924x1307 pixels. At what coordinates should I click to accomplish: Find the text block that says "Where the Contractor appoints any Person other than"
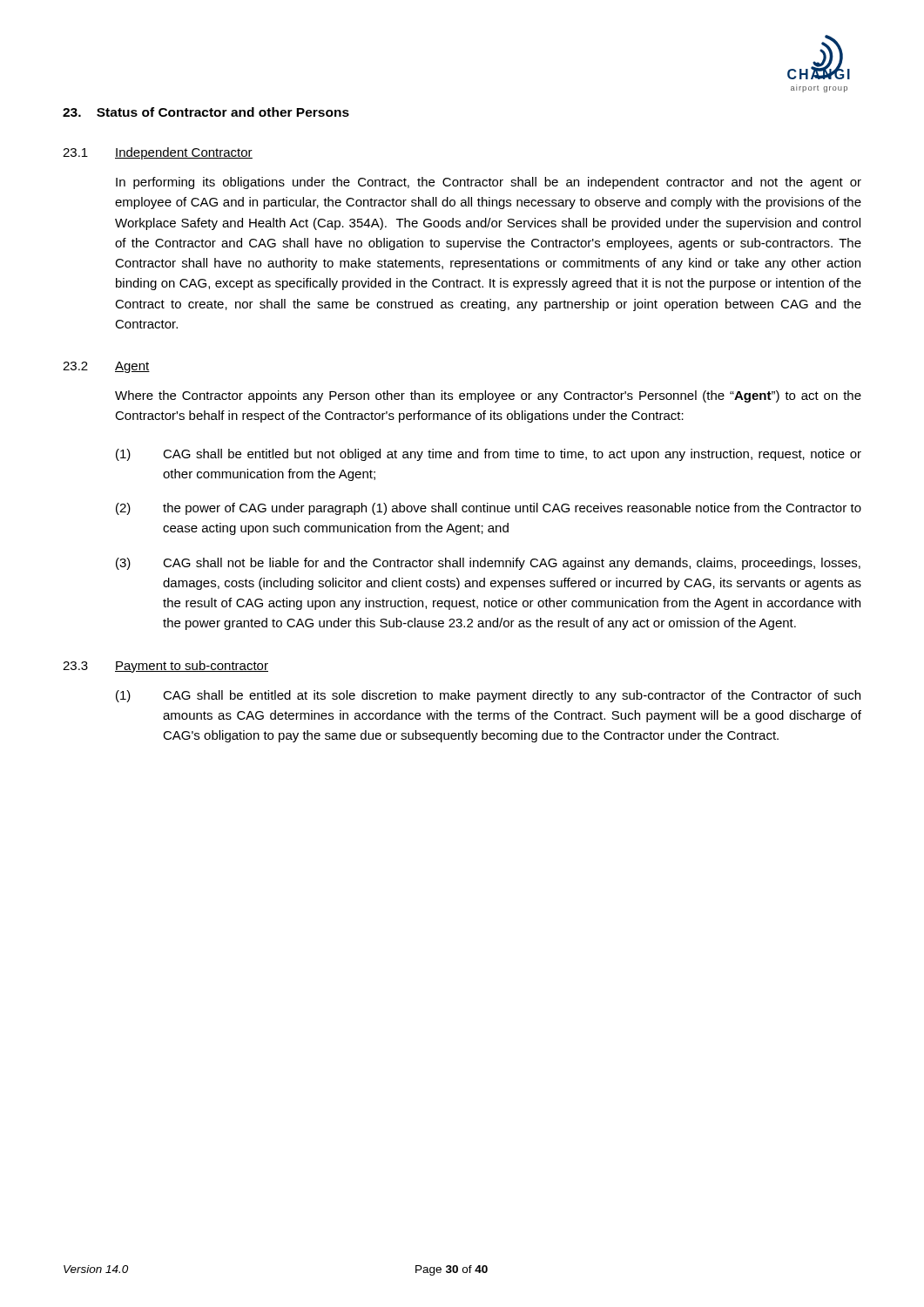click(x=488, y=405)
